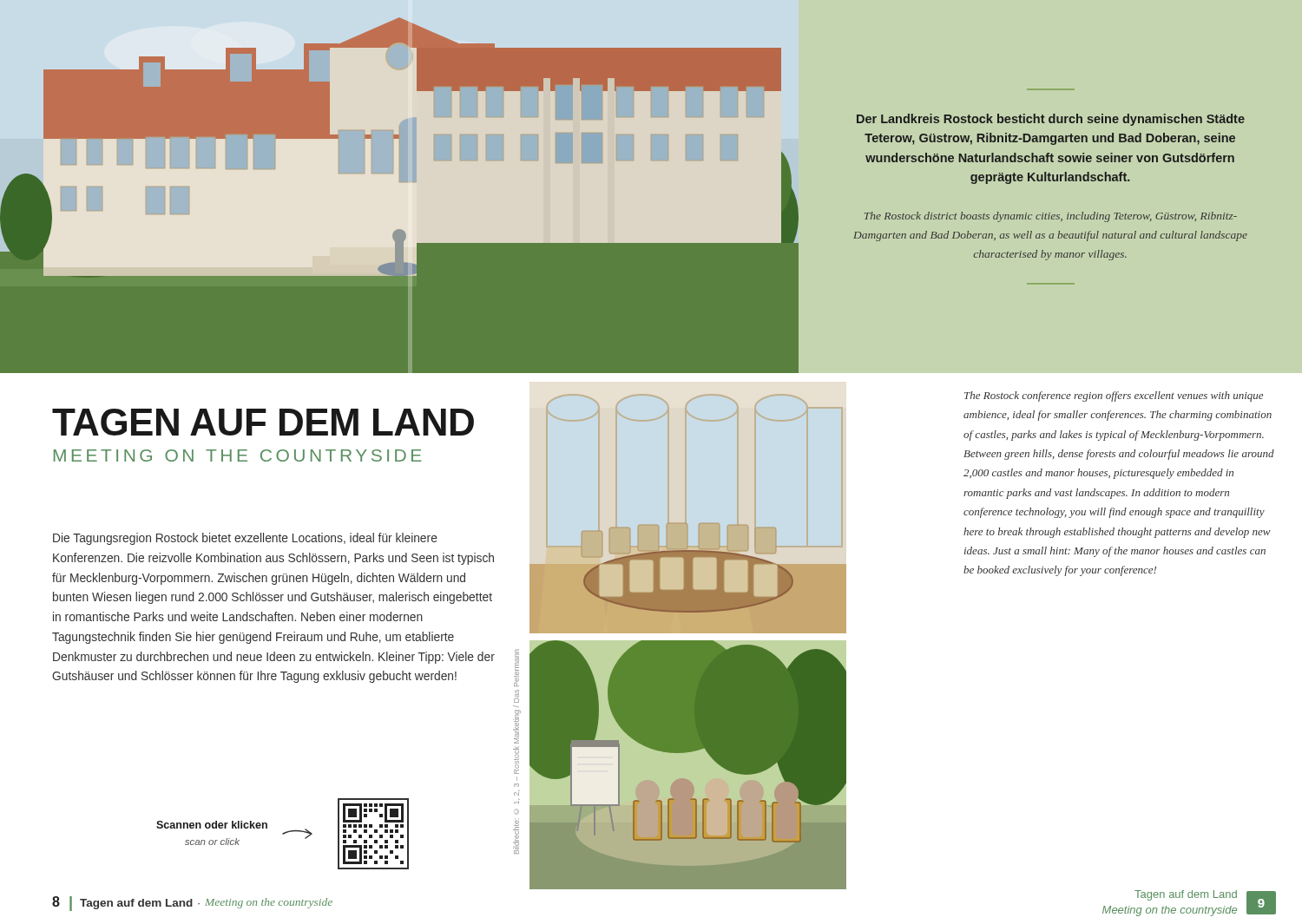Find the text block with the text "Der Landkreis Rostock besticht durch seine dynamischen"

point(1050,187)
